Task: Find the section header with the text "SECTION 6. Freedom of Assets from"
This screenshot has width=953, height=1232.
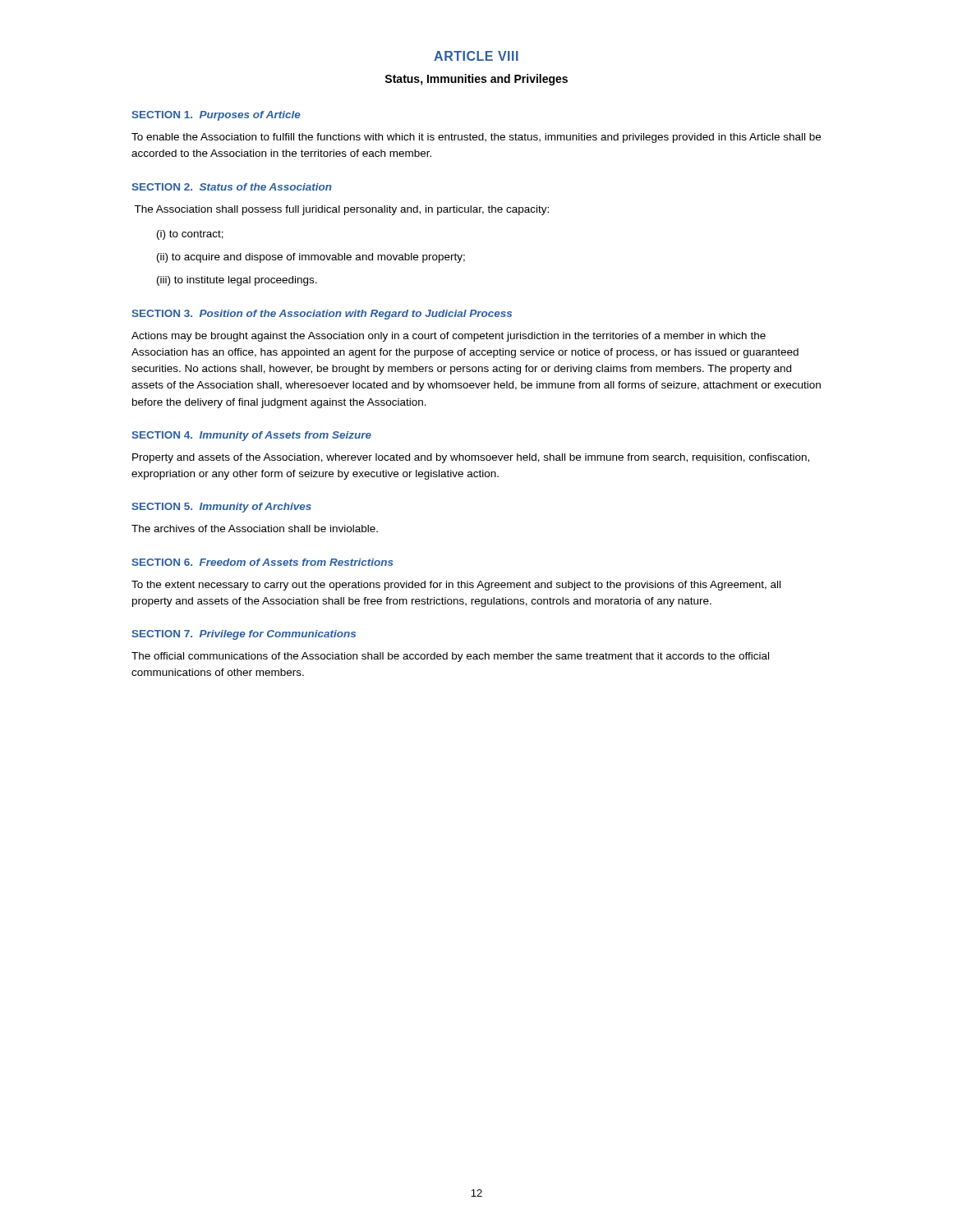Action: tap(263, 562)
